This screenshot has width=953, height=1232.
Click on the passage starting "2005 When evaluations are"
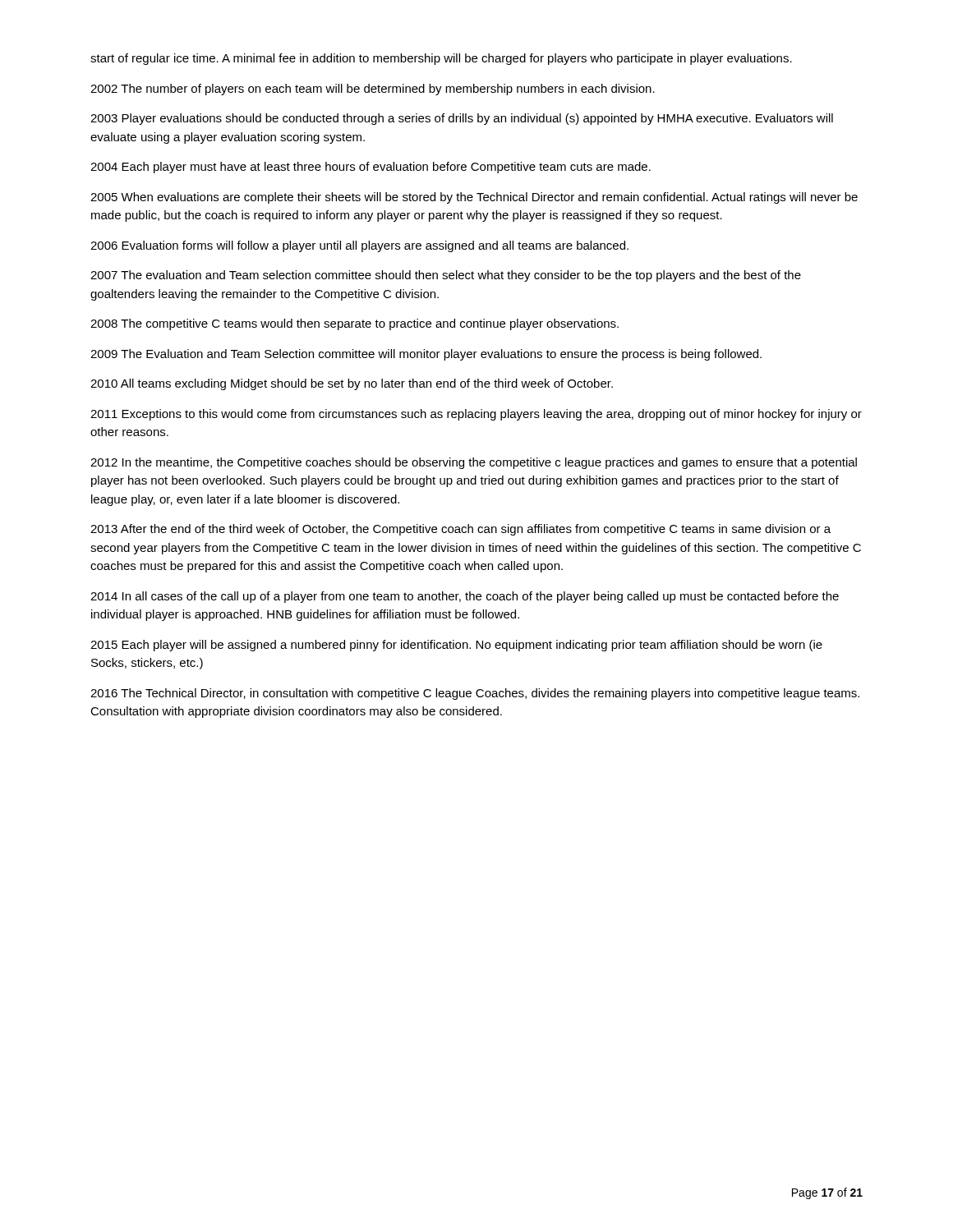(474, 206)
